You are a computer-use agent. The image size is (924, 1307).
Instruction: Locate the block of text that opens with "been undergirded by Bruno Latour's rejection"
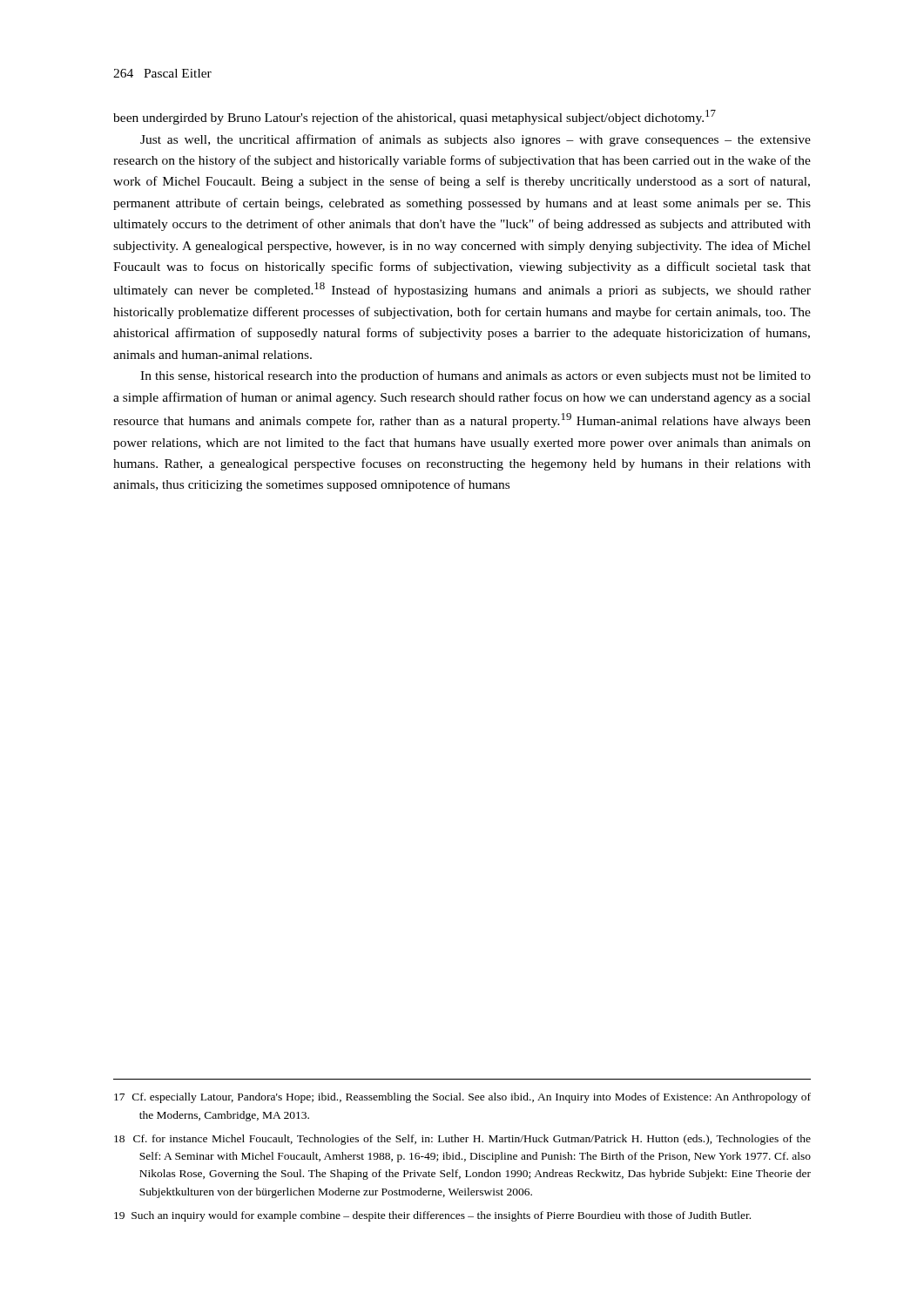click(x=415, y=115)
